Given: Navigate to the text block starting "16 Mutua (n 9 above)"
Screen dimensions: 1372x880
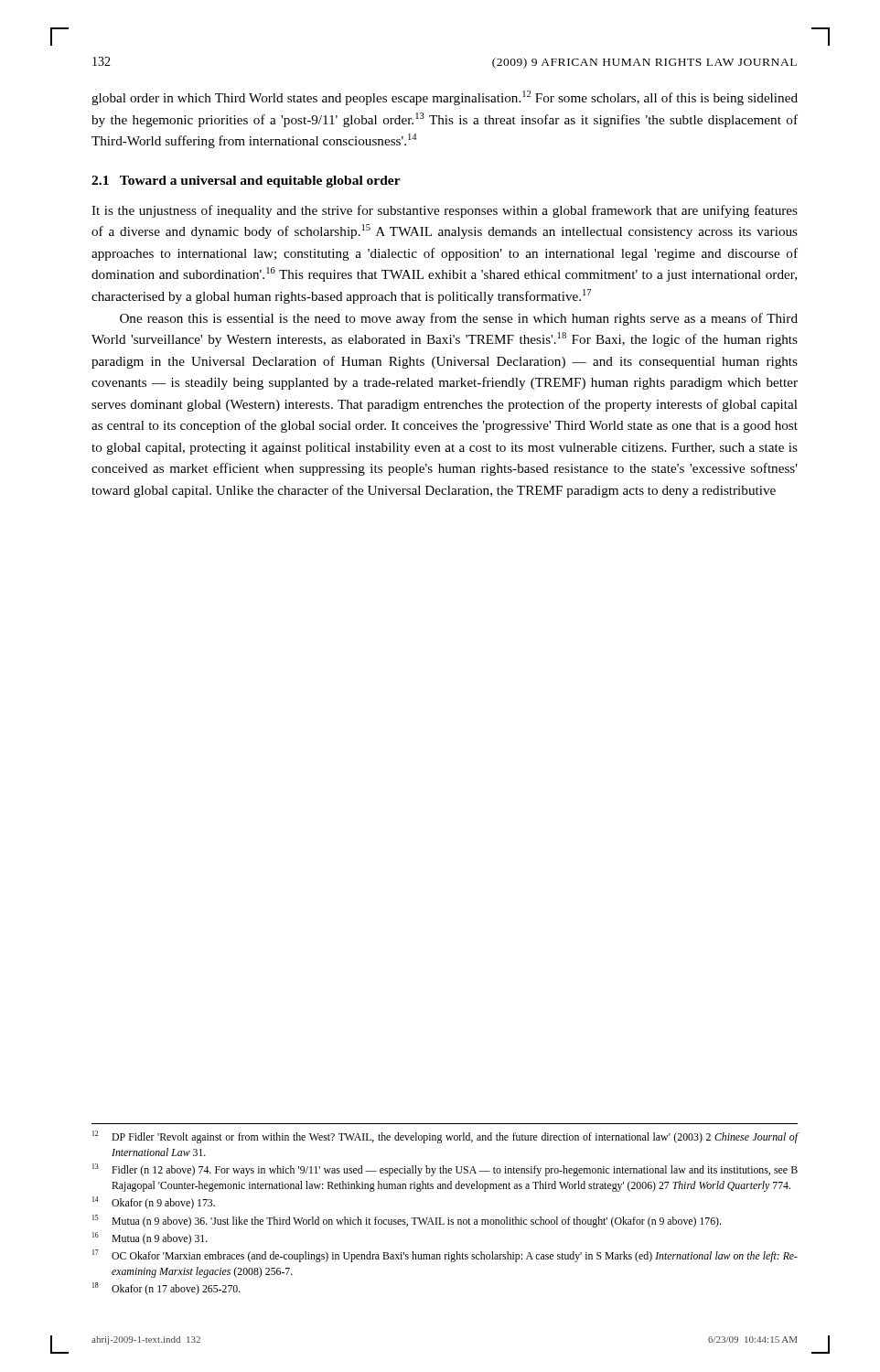Looking at the screenshot, I should coord(150,1238).
